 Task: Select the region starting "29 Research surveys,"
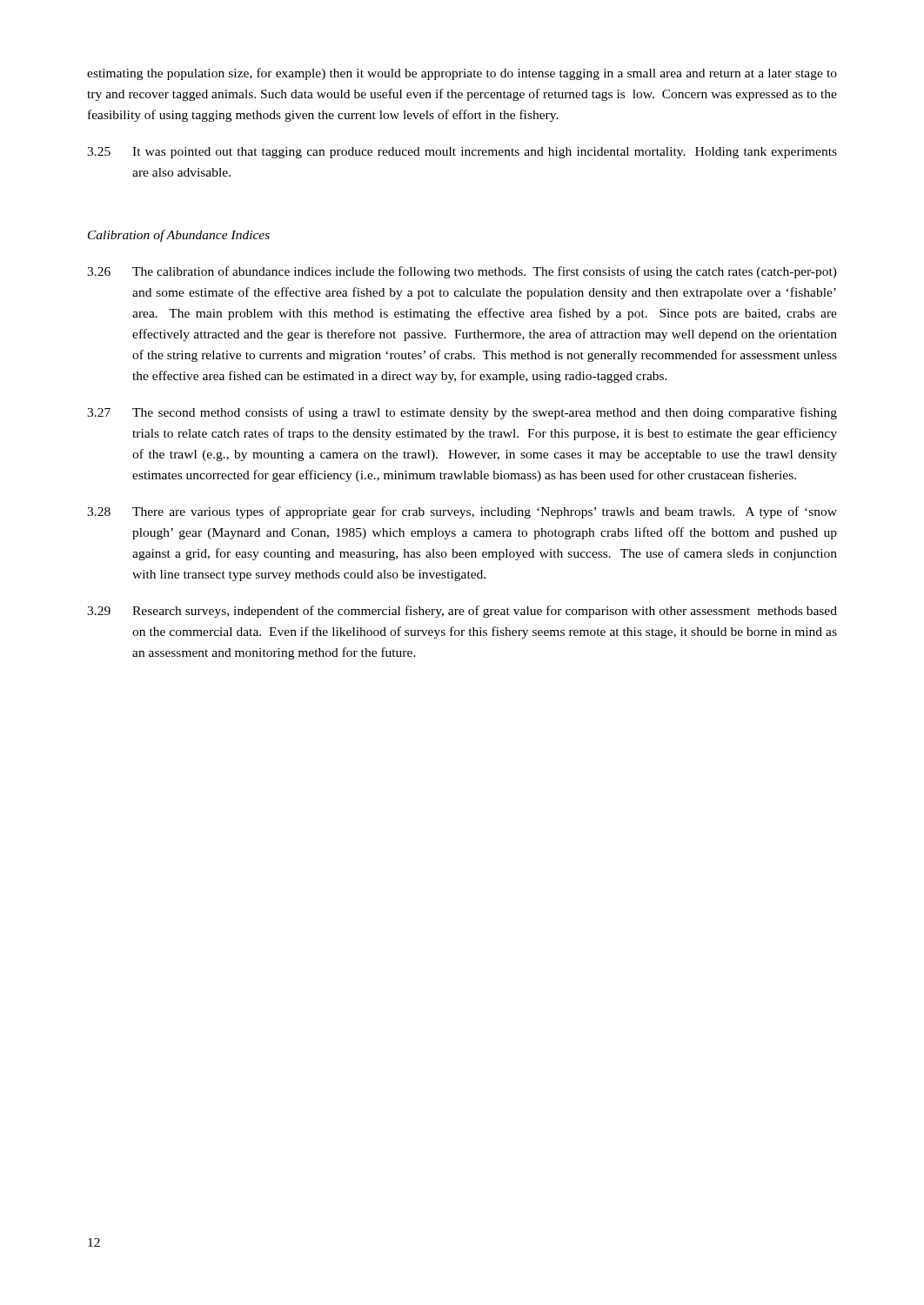[462, 632]
